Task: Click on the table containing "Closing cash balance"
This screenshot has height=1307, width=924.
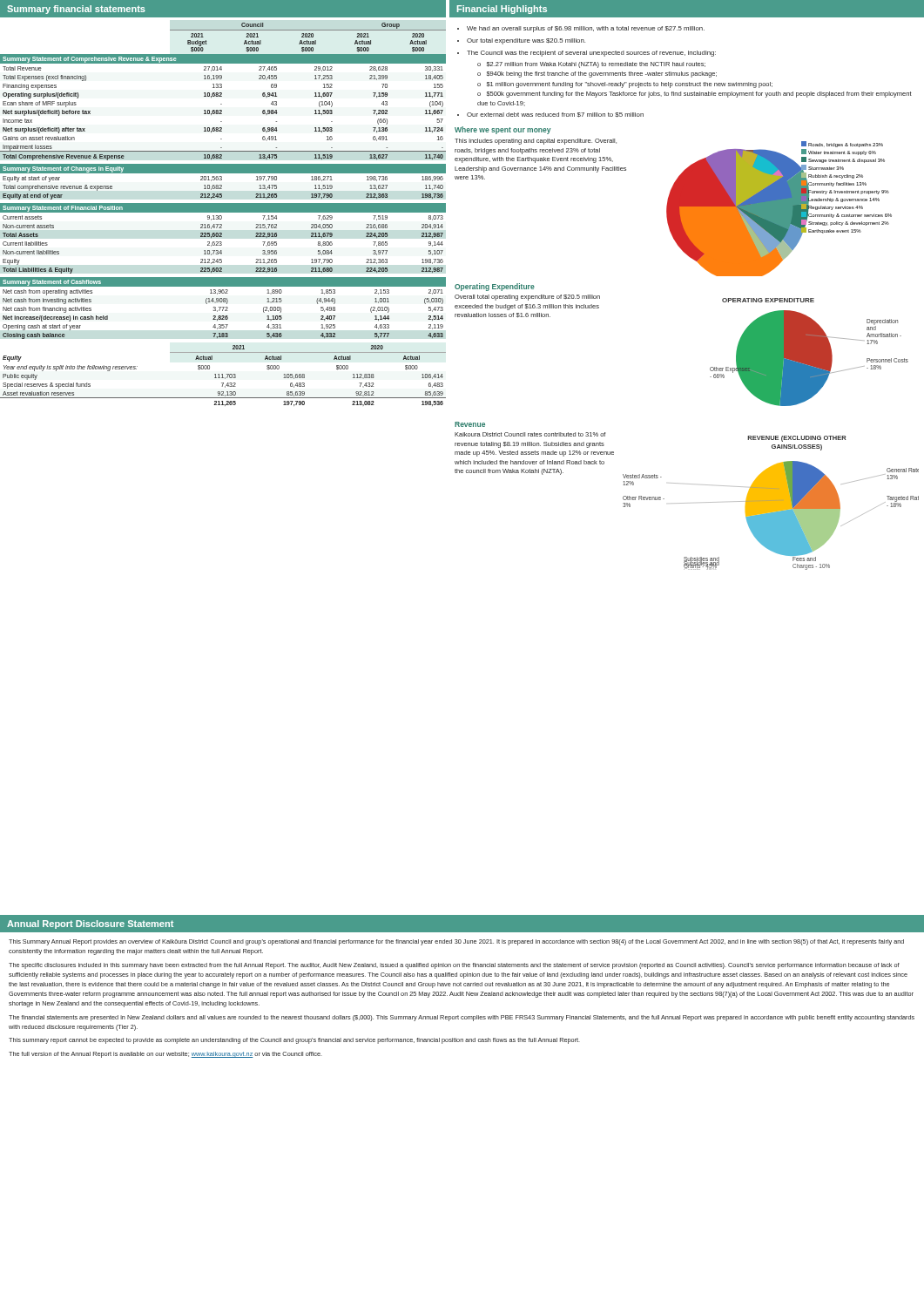Action: pos(223,308)
